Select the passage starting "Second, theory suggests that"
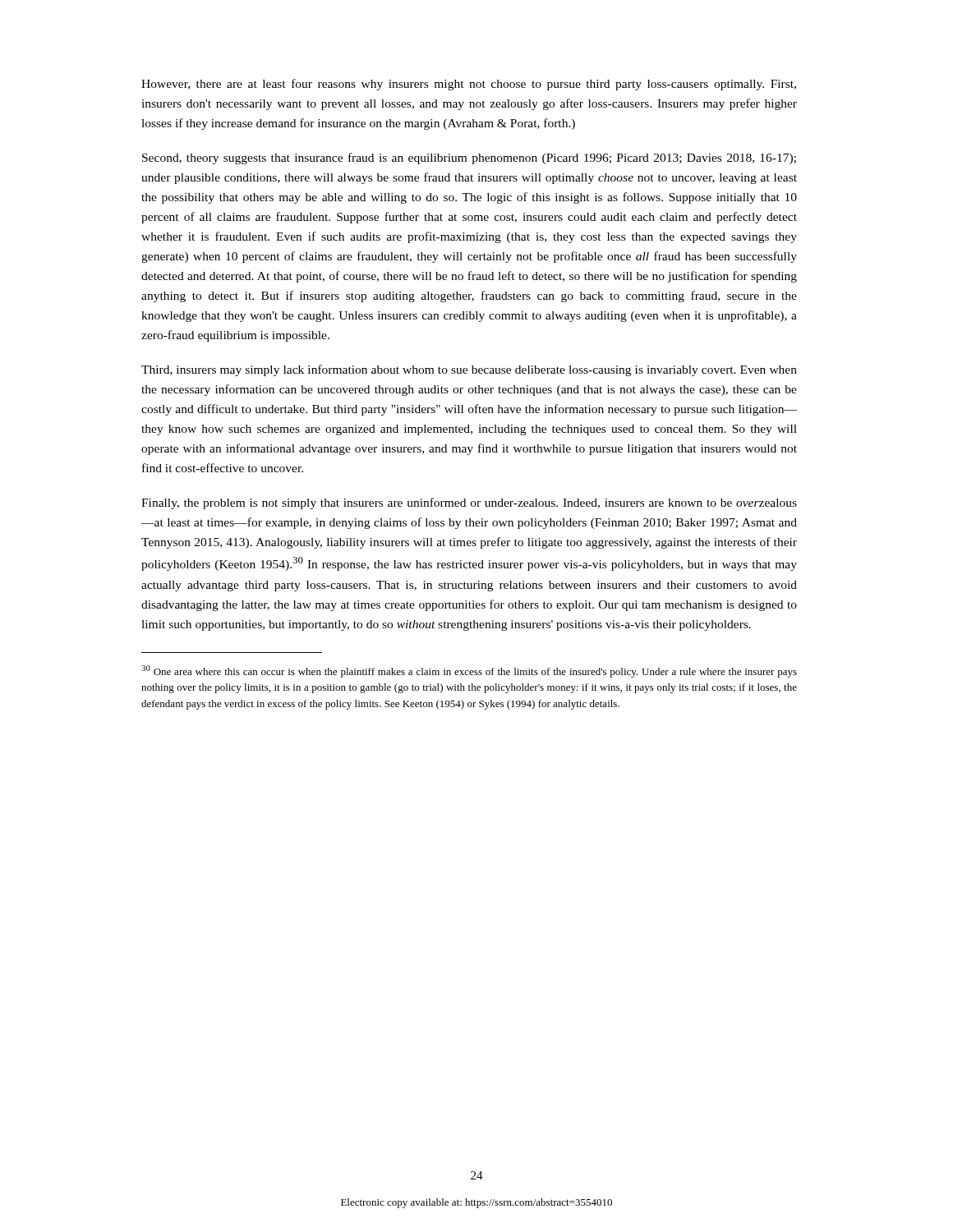Viewport: 953px width, 1232px height. [469, 246]
